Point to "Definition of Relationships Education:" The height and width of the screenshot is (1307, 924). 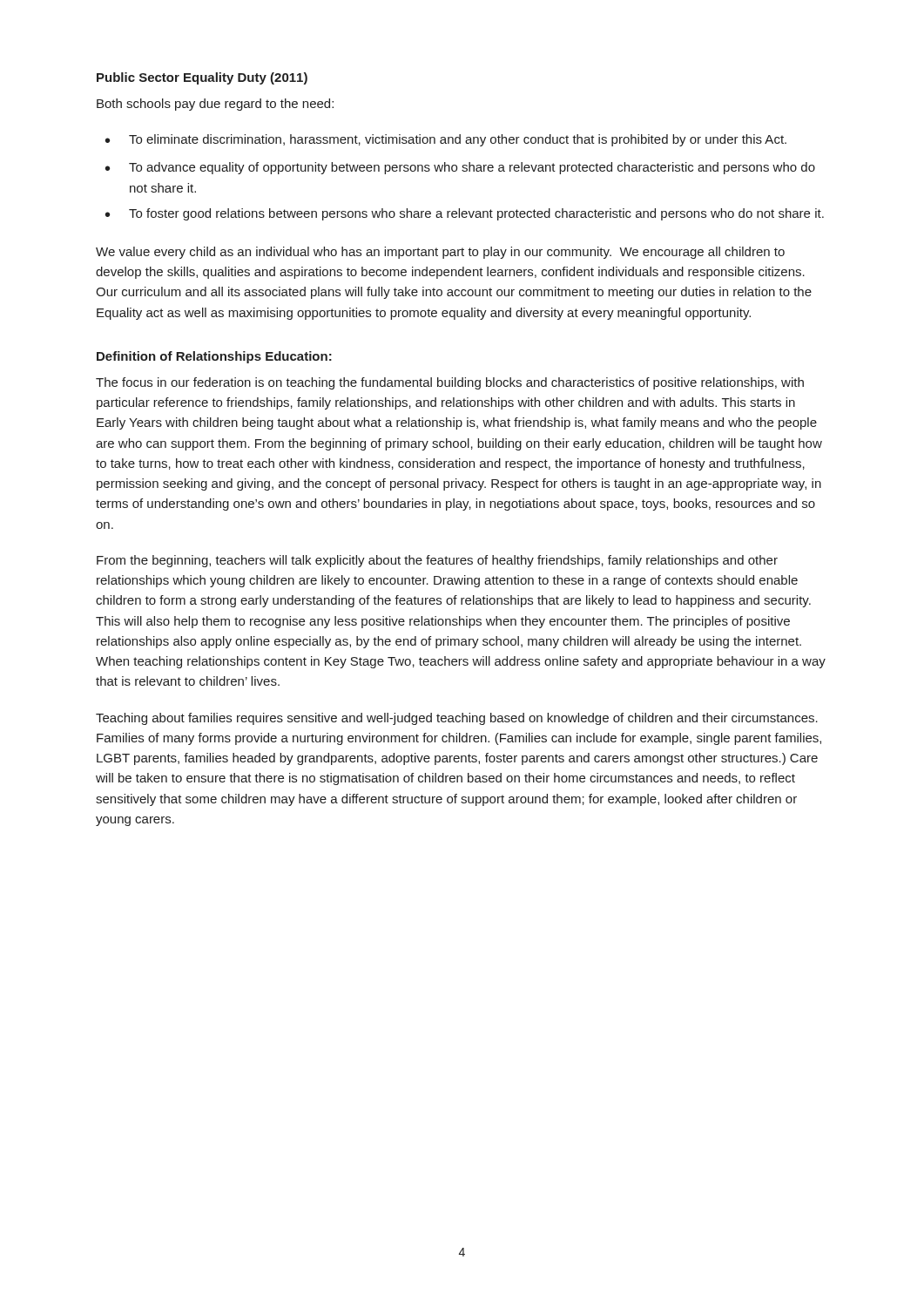(214, 356)
